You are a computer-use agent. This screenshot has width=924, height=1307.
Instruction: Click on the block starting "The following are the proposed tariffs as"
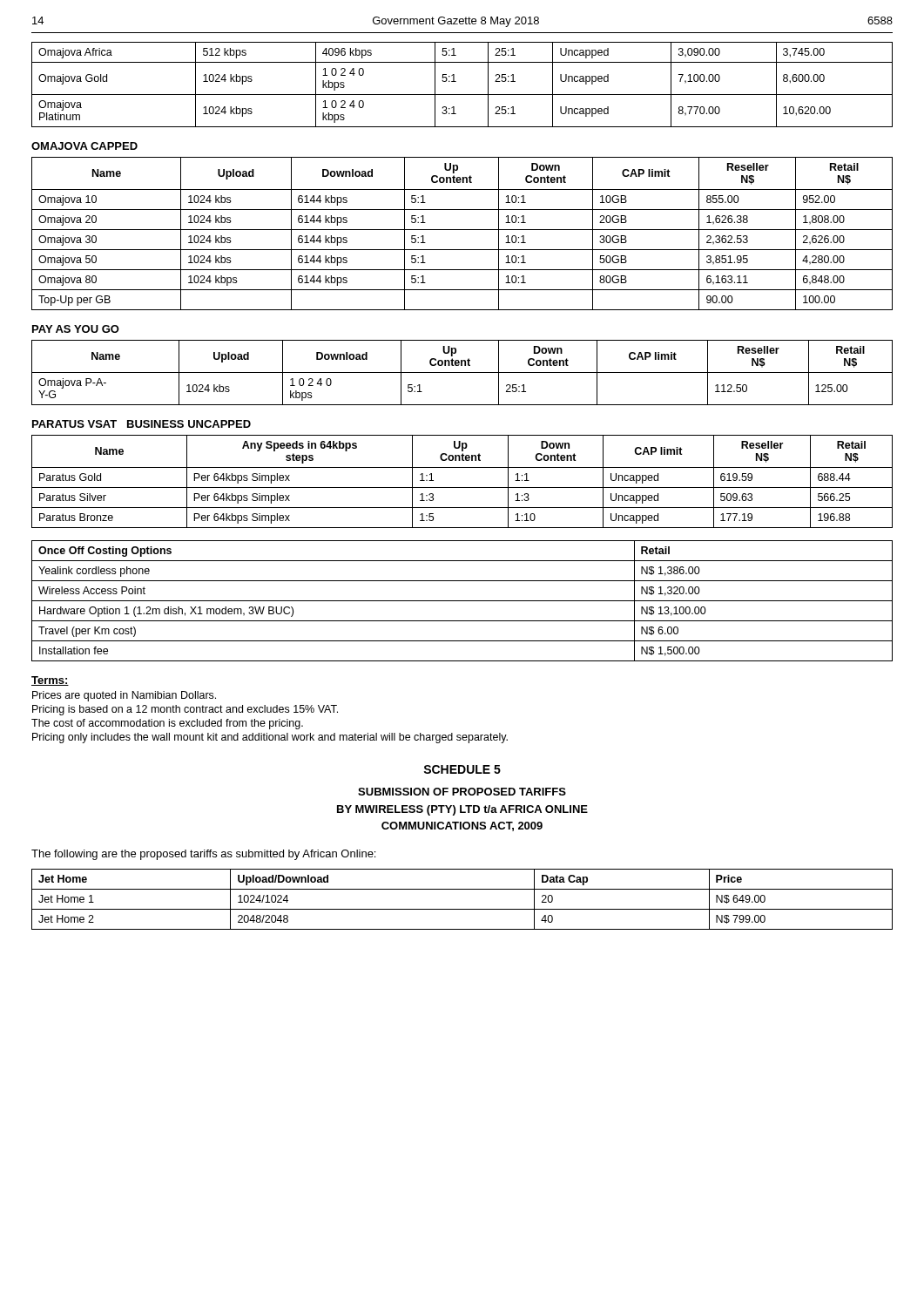coord(204,853)
